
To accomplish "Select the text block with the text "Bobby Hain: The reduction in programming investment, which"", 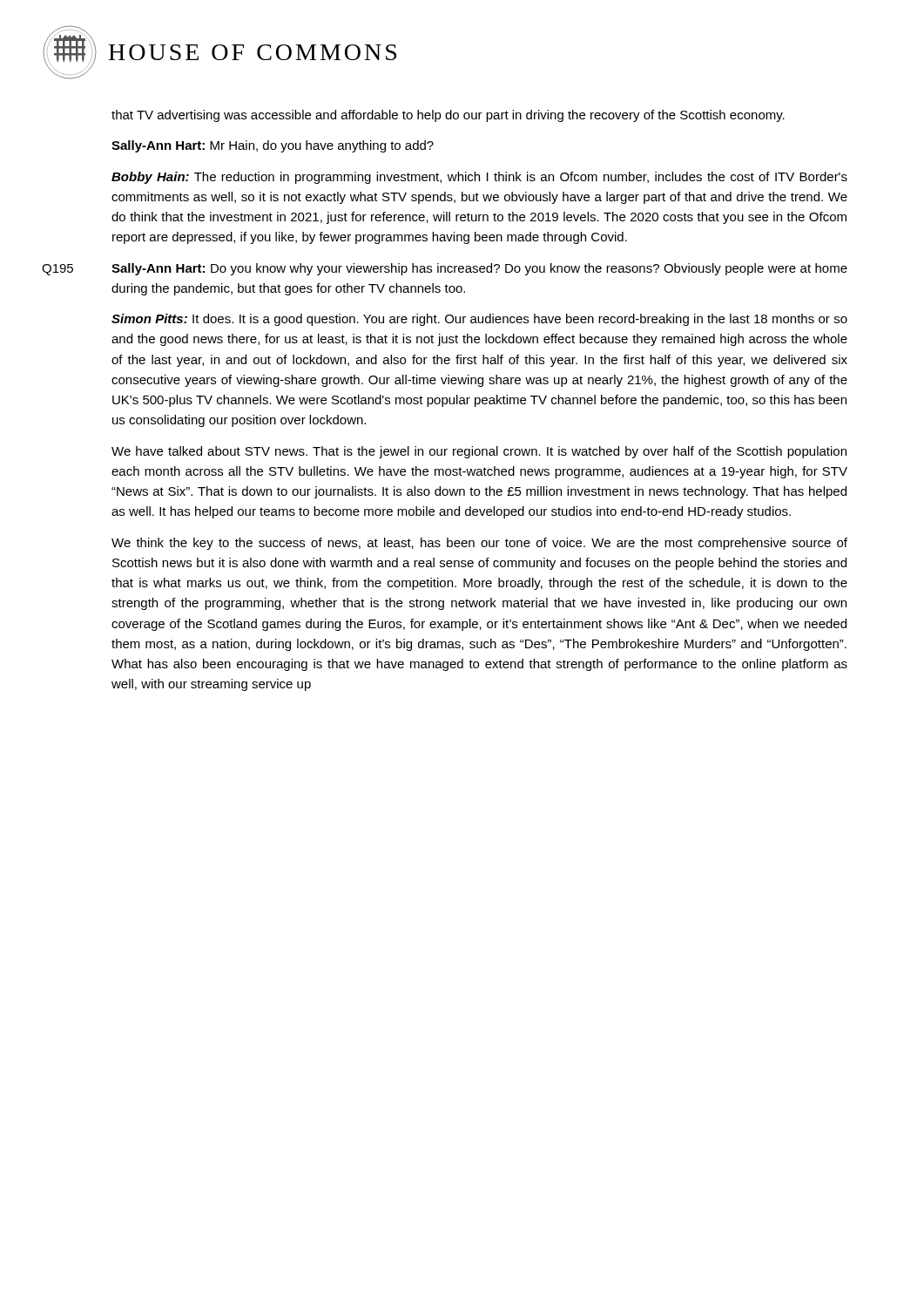I will 479,206.
